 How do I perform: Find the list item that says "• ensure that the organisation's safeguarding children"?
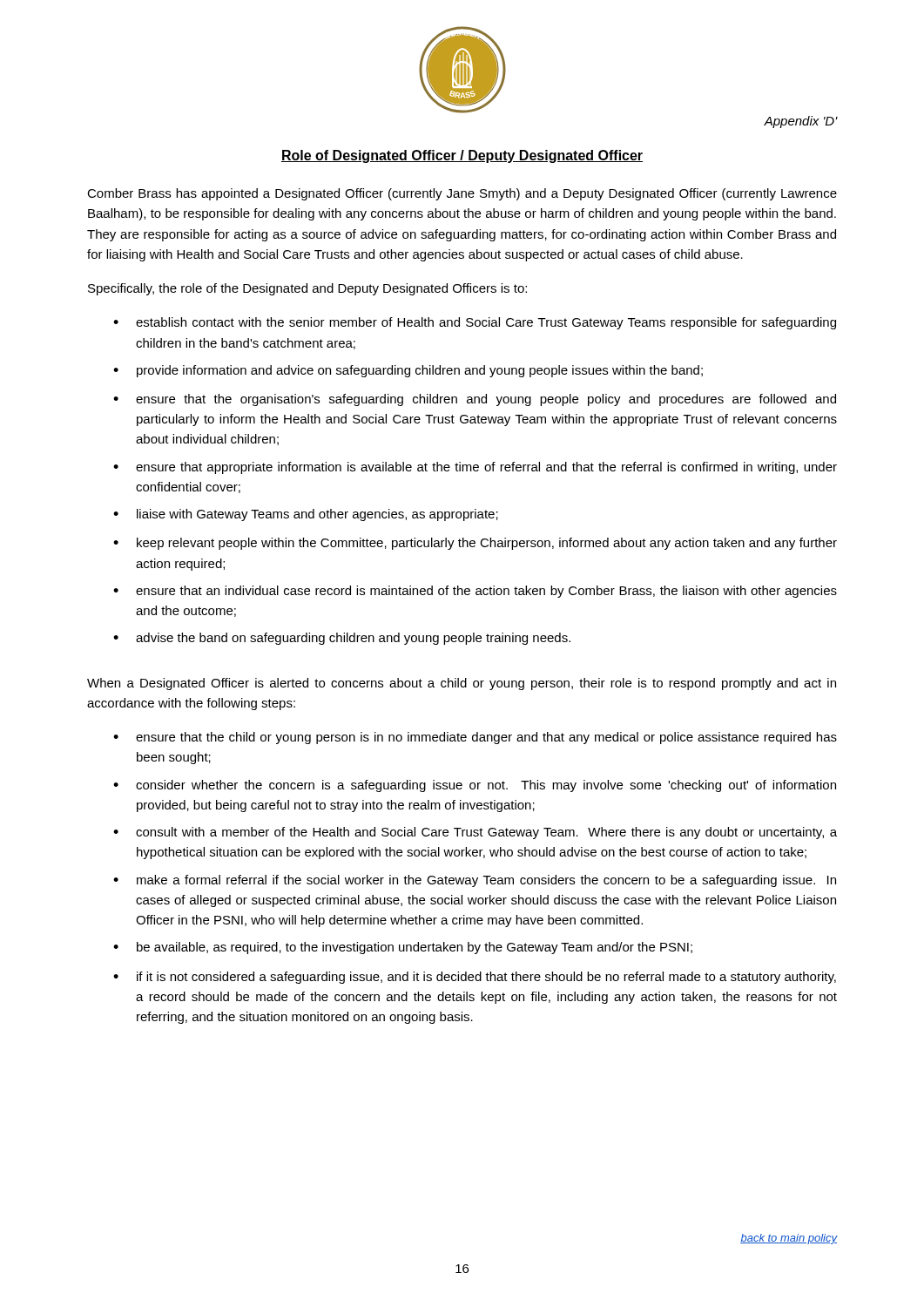475,419
